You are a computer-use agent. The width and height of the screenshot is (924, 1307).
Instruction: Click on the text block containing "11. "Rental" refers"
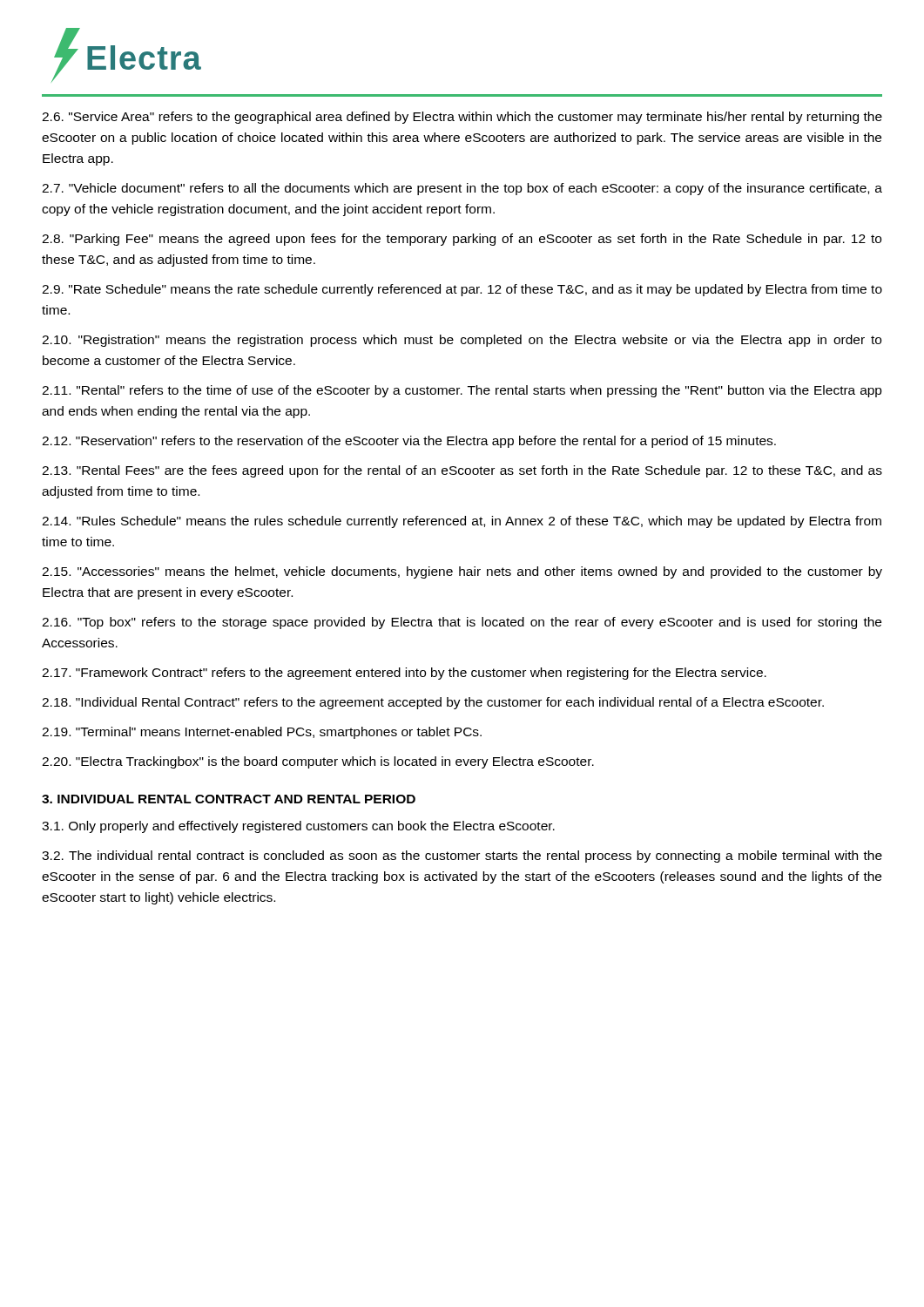(x=462, y=401)
